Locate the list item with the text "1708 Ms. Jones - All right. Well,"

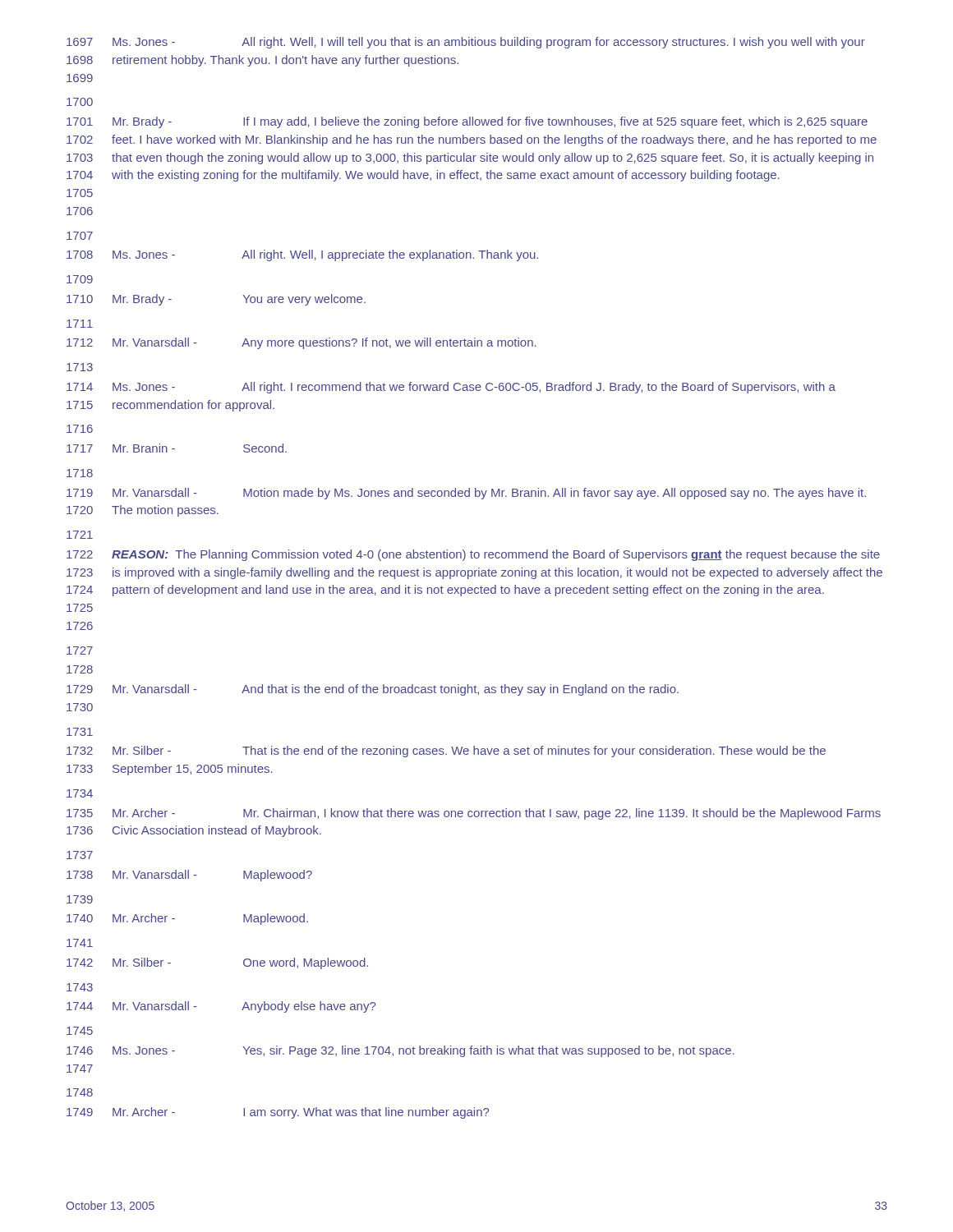[x=476, y=255]
